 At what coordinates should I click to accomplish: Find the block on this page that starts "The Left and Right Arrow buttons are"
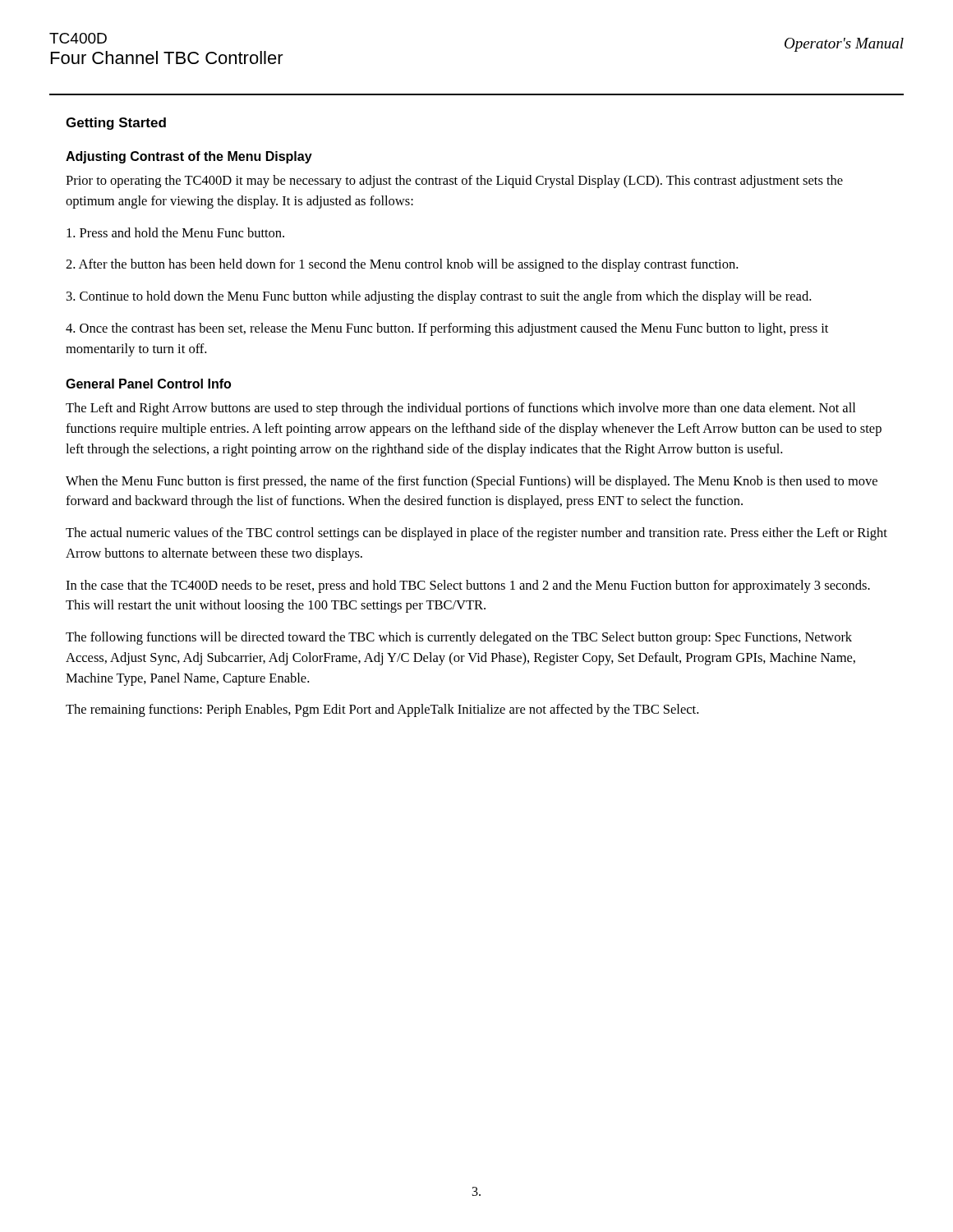point(474,428)
